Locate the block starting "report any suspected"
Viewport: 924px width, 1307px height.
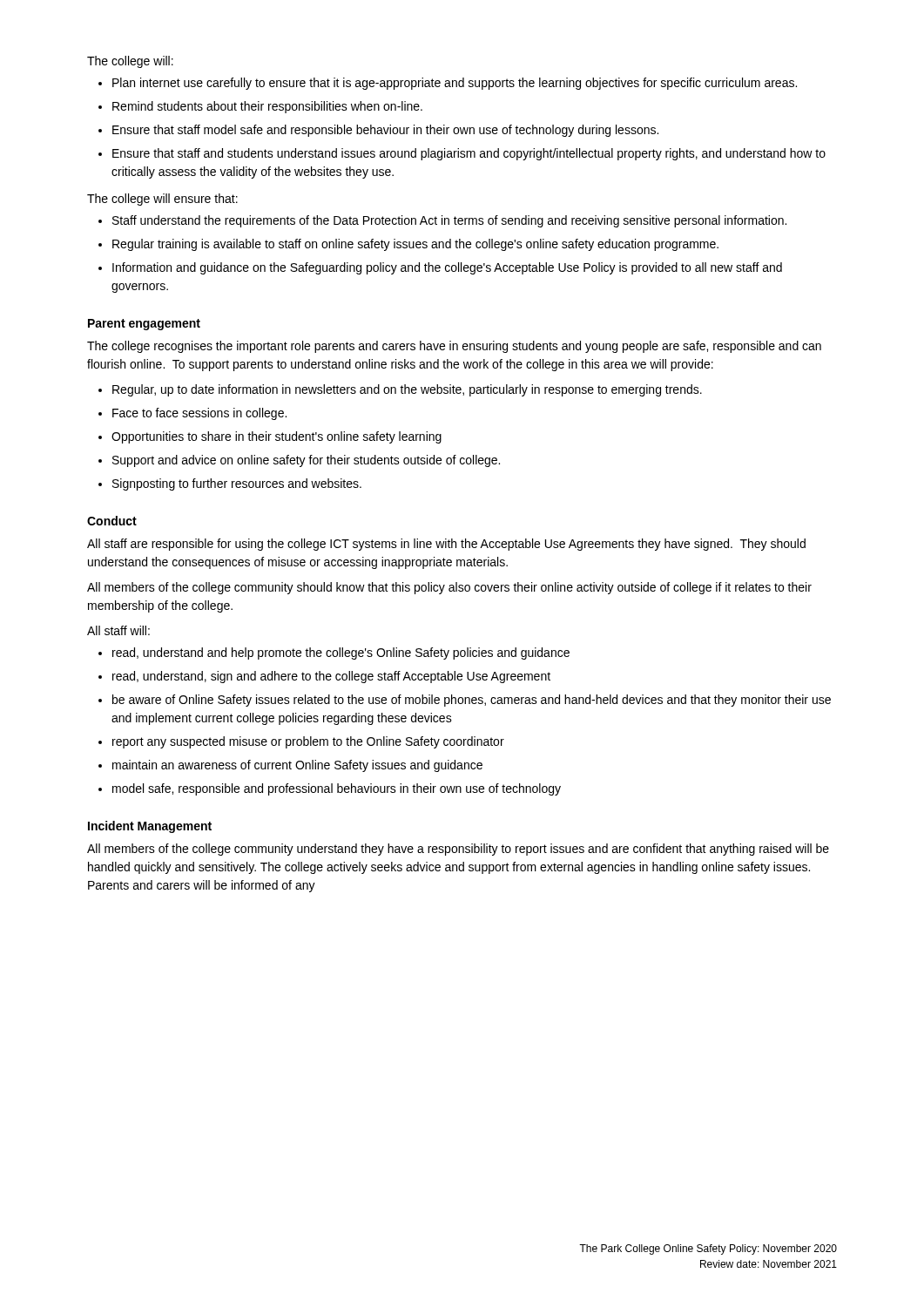tap(474, 742)
